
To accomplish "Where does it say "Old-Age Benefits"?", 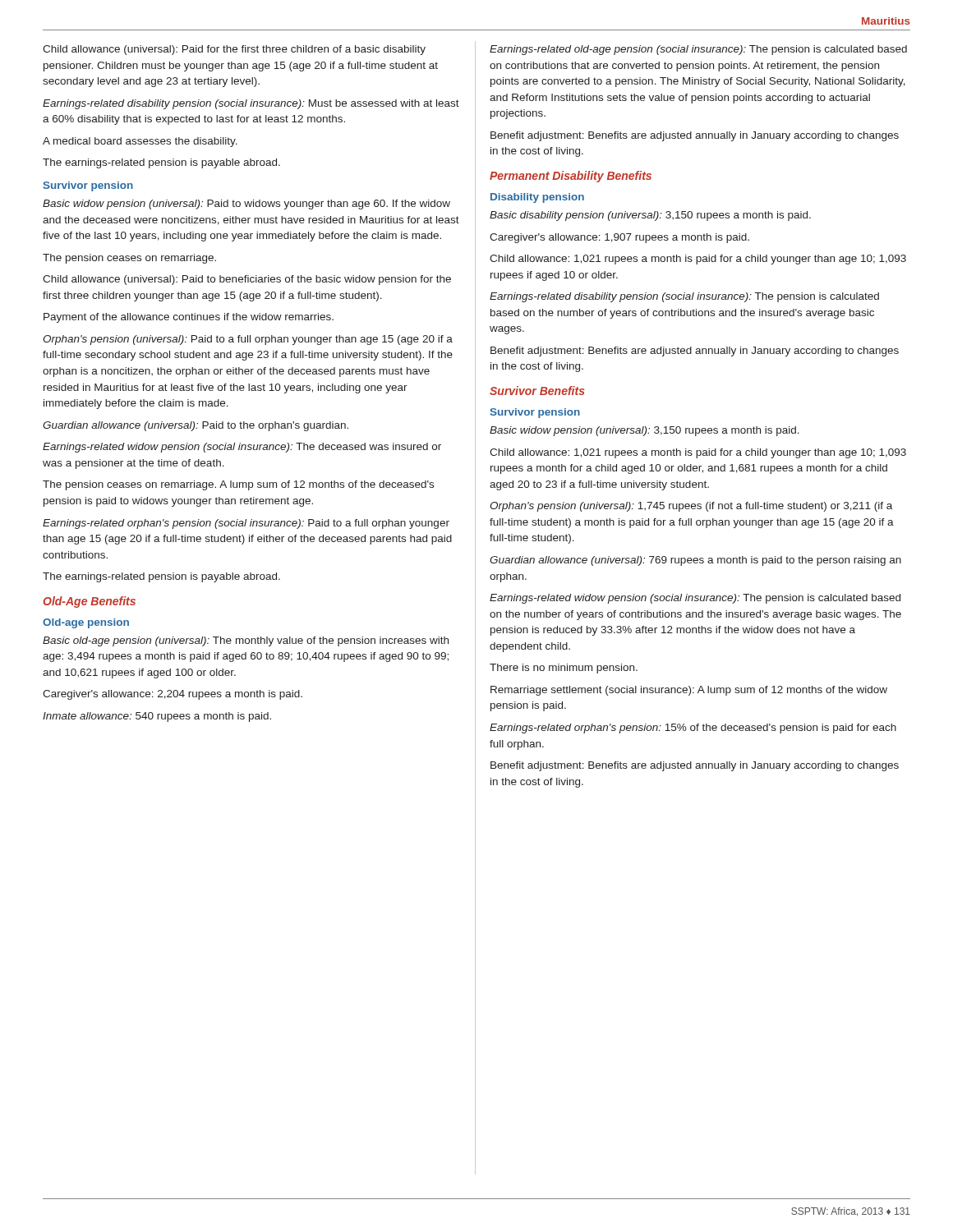I will [x=89, y=601].
